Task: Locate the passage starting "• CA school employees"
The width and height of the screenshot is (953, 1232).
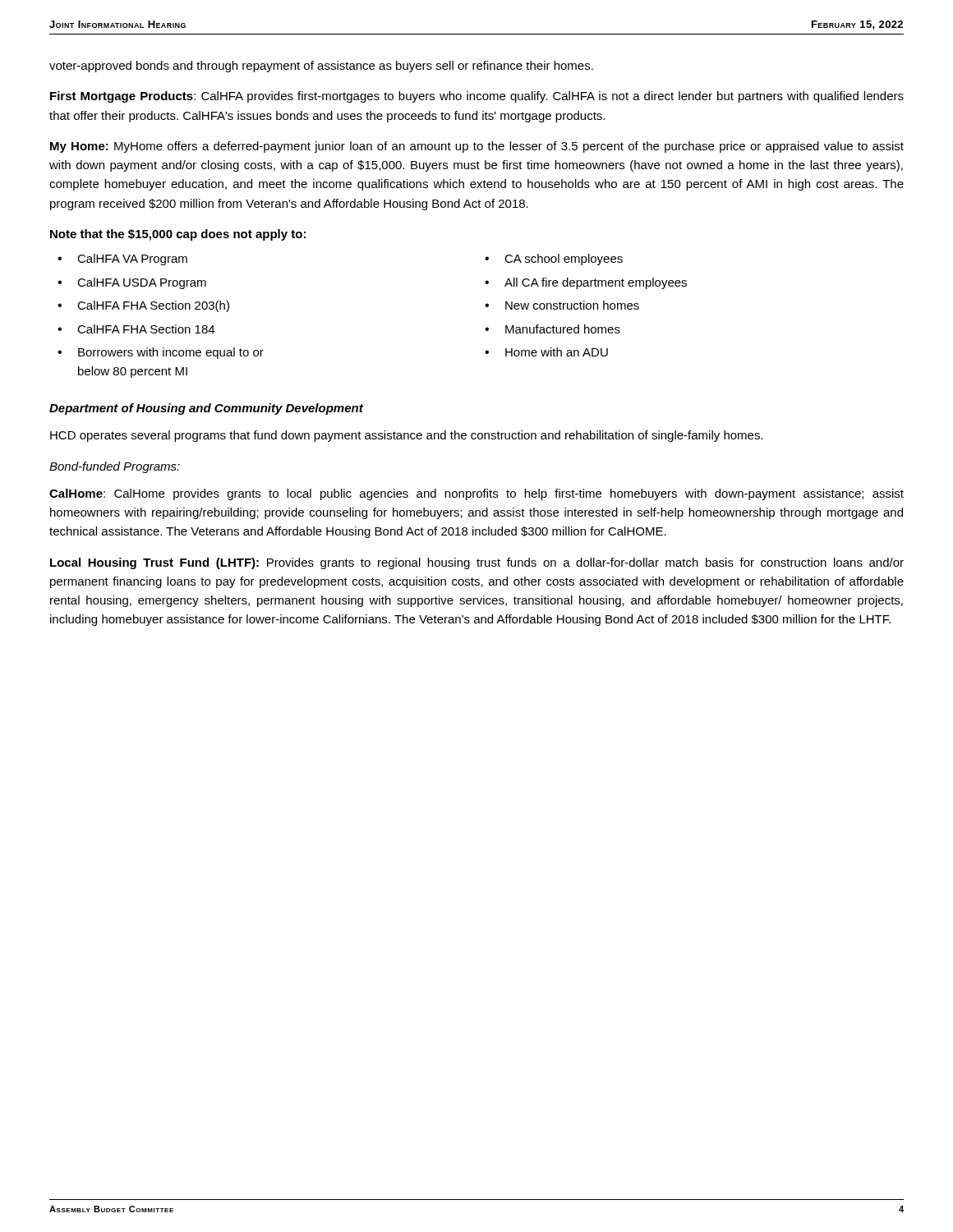Action: (x=554, y=259)
